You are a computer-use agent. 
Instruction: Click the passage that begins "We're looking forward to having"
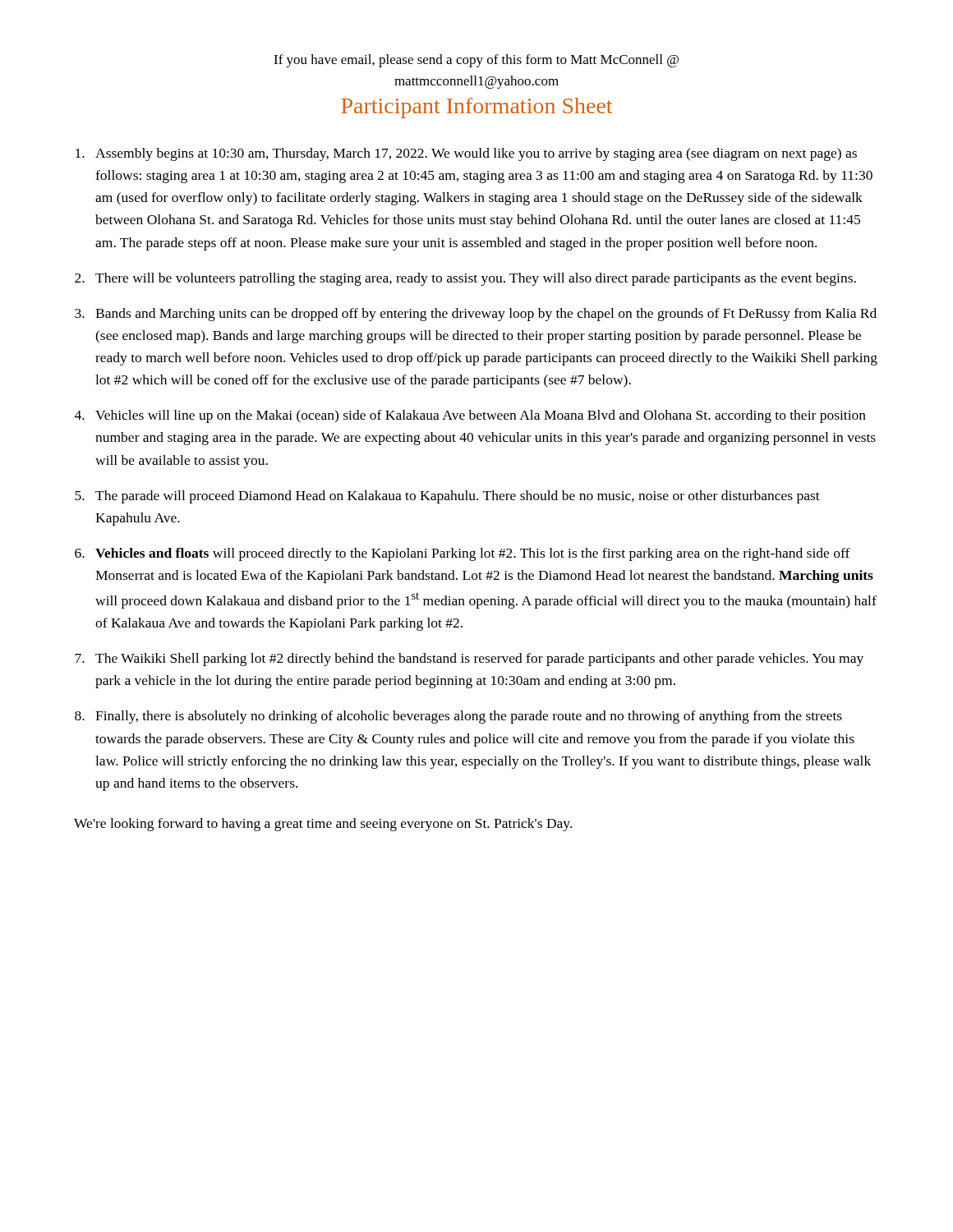(323, 823)
